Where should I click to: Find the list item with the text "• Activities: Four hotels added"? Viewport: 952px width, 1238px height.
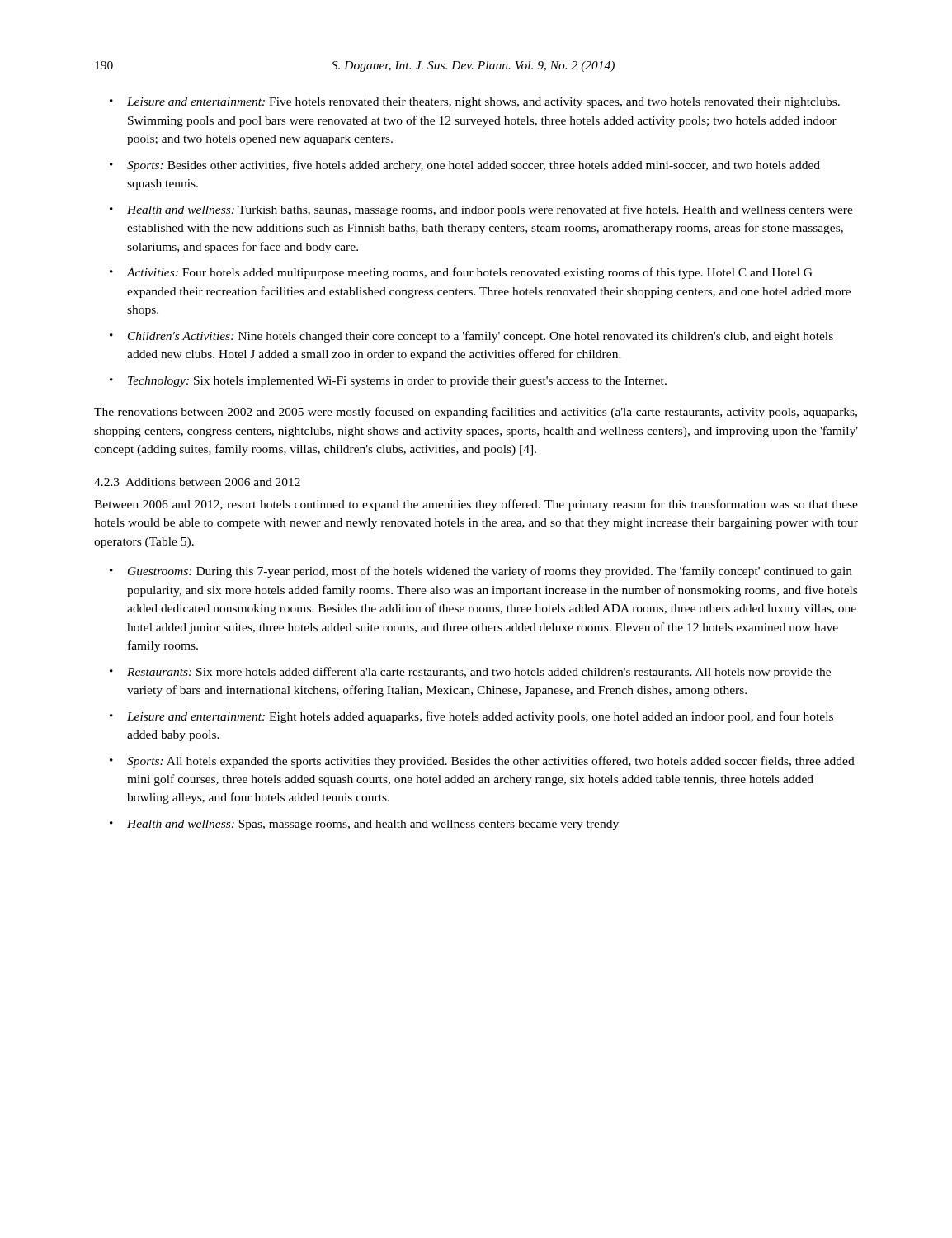(x=483, y=291)
